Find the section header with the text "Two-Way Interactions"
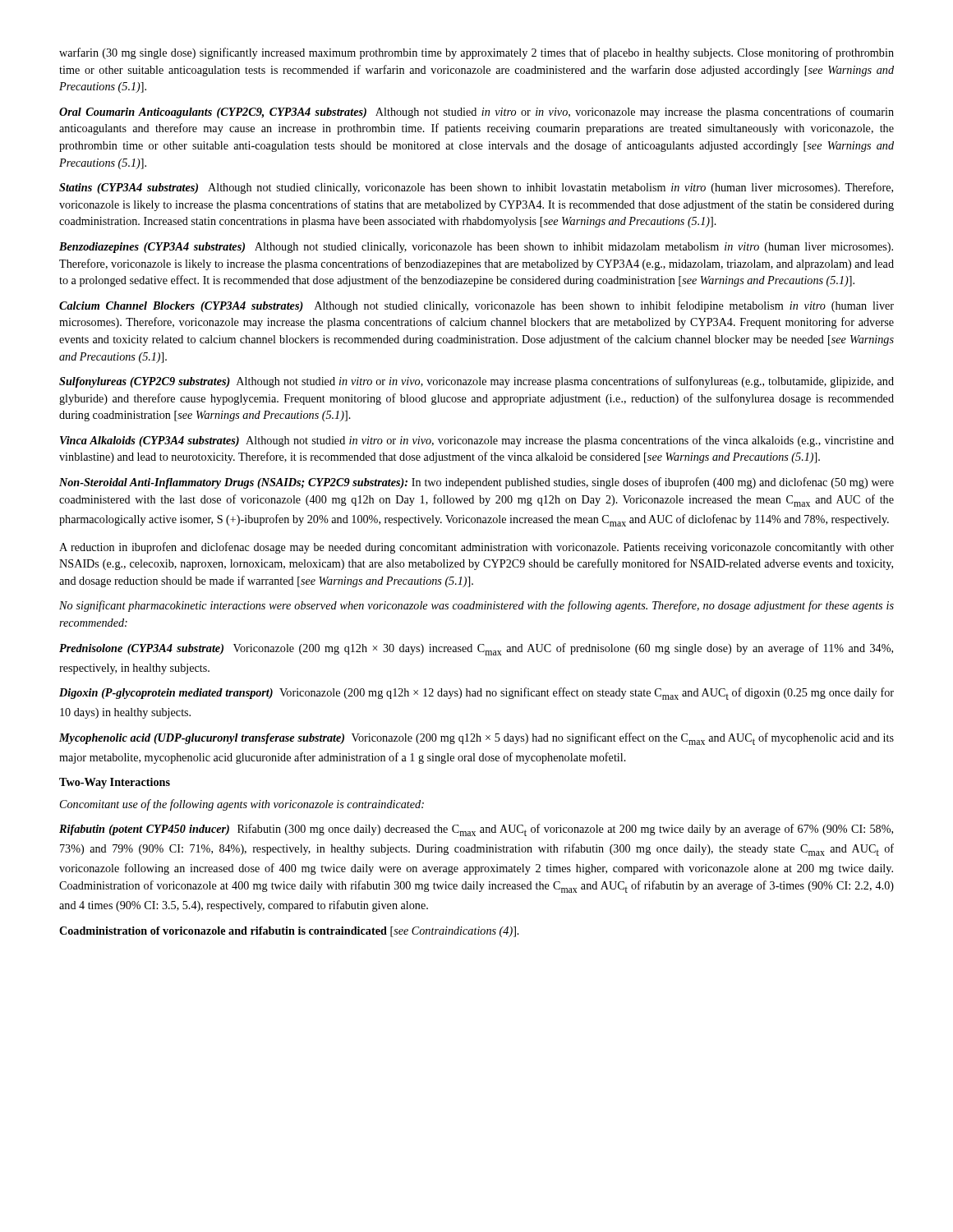 click(x=115, y=782)
